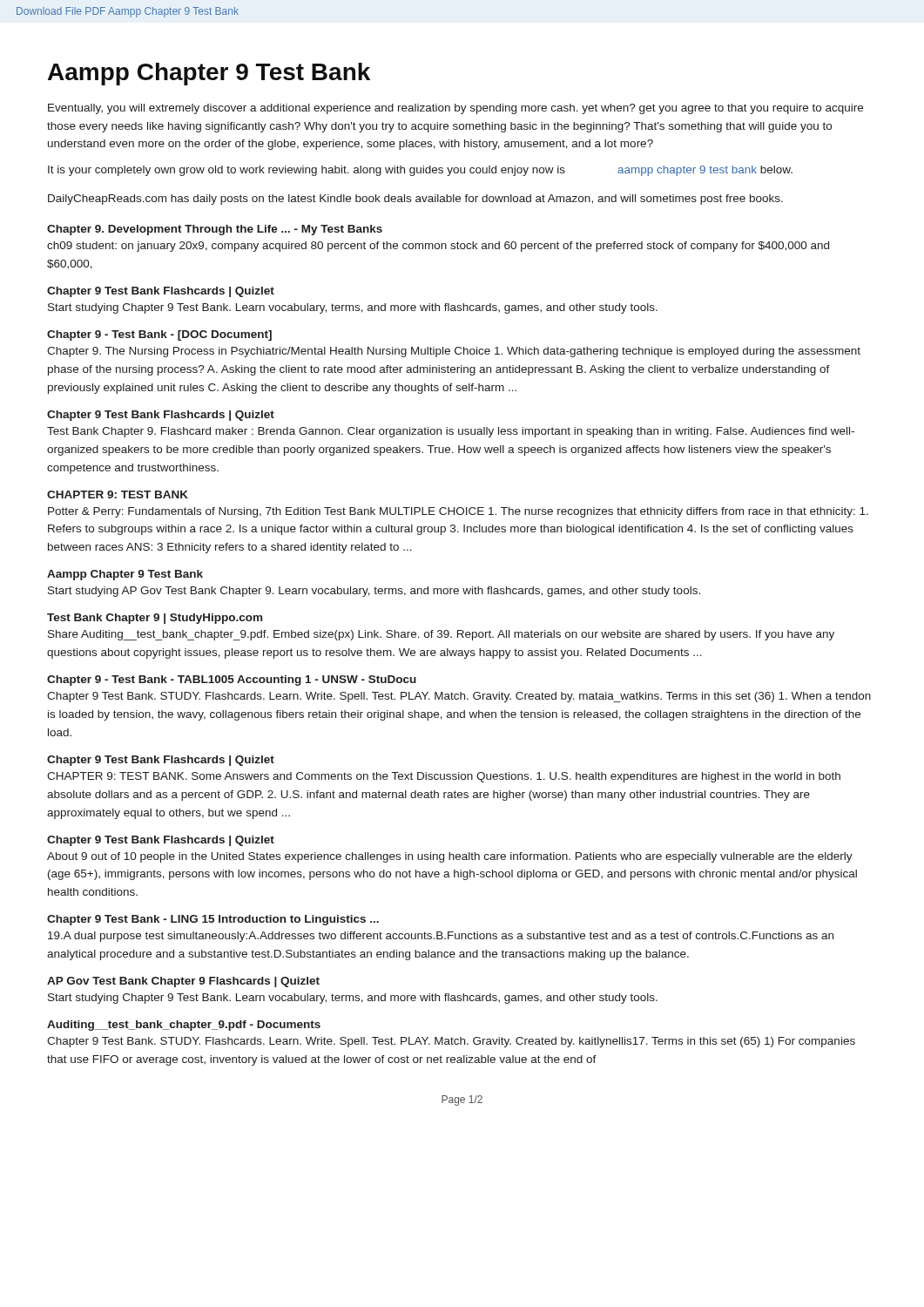Find the block on this page that starts "Share Auditing__test_bank_chapter_9.pdf. Embed size(px) Link. Share. of 39."
This screenshot has height=1307, width=924.
tap(441, 643)
